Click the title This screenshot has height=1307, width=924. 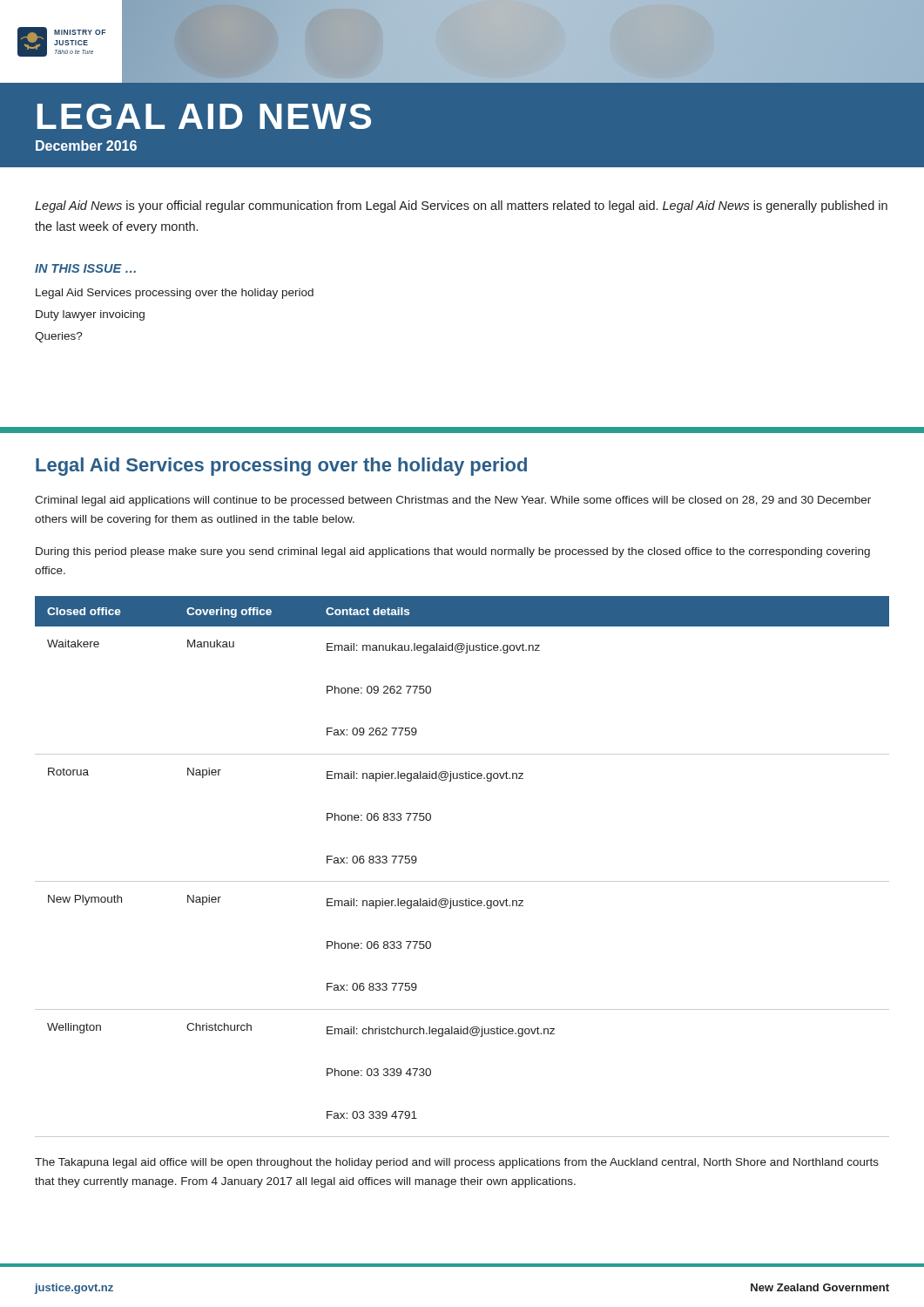[205, 118]
